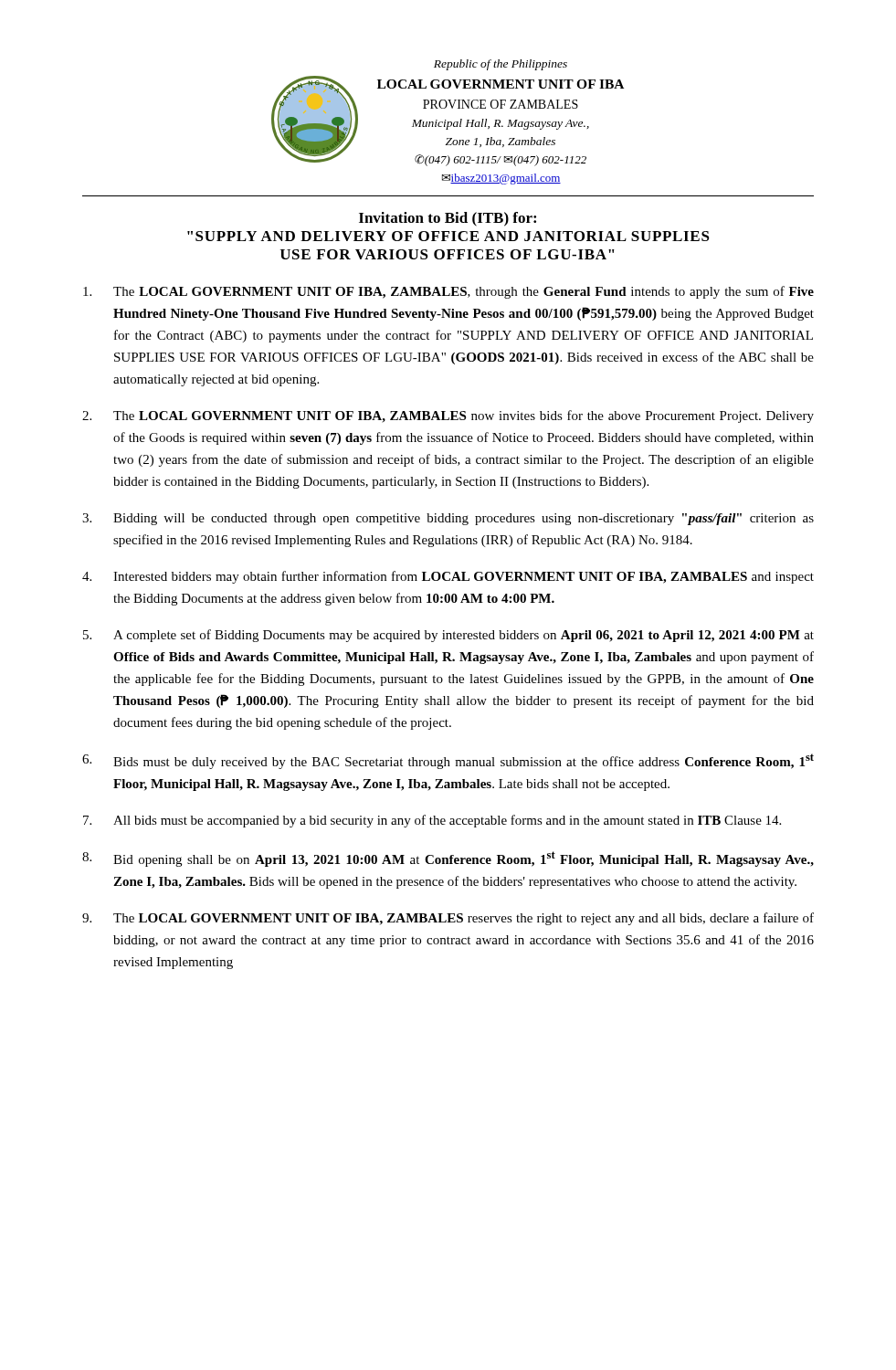Find the list item that says "4. Interested bidders may obtain"
This screenshot has height=1370, width=896.
point(448,587)
